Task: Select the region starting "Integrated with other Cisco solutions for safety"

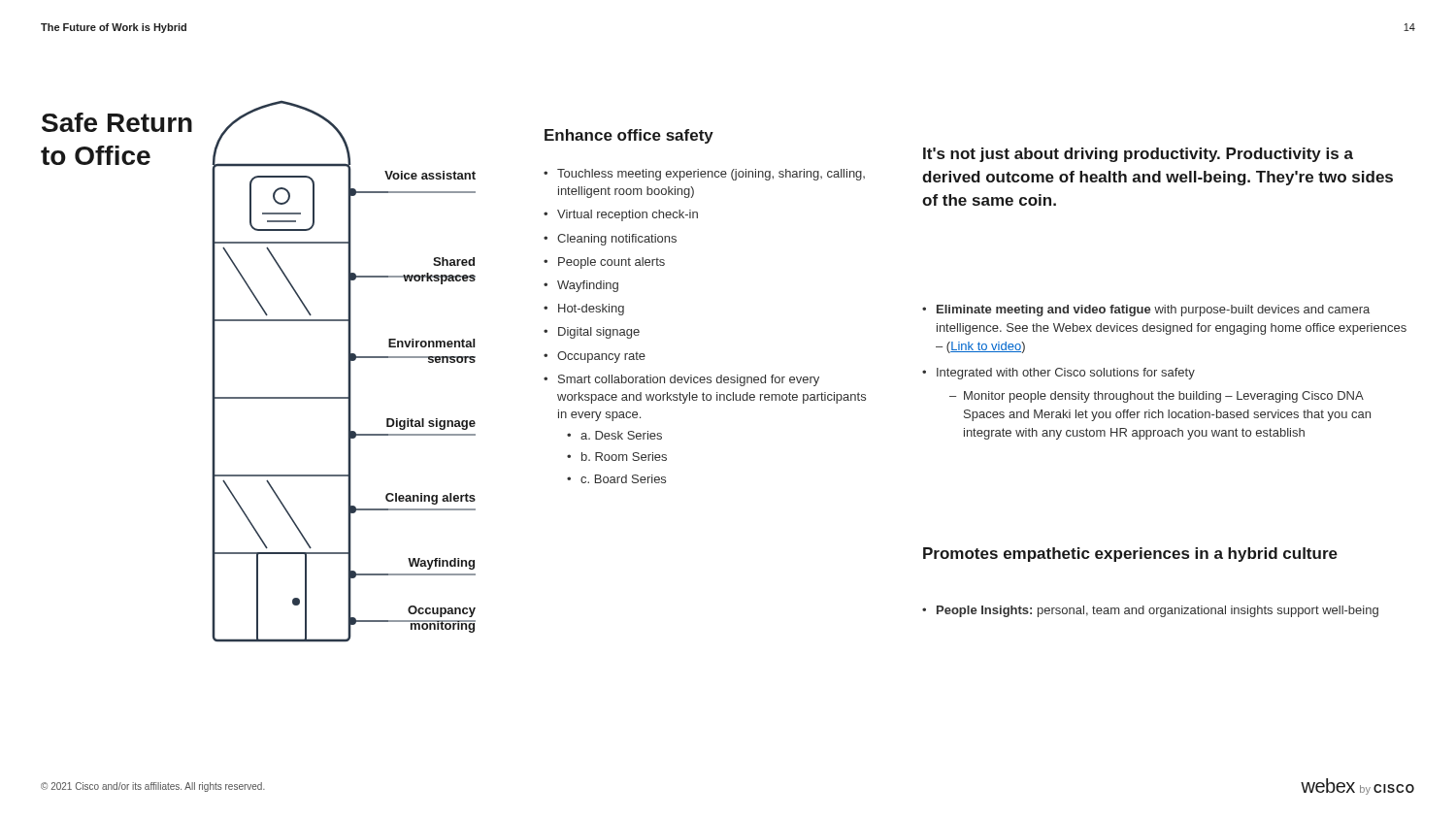Action: click(1165, 403)
